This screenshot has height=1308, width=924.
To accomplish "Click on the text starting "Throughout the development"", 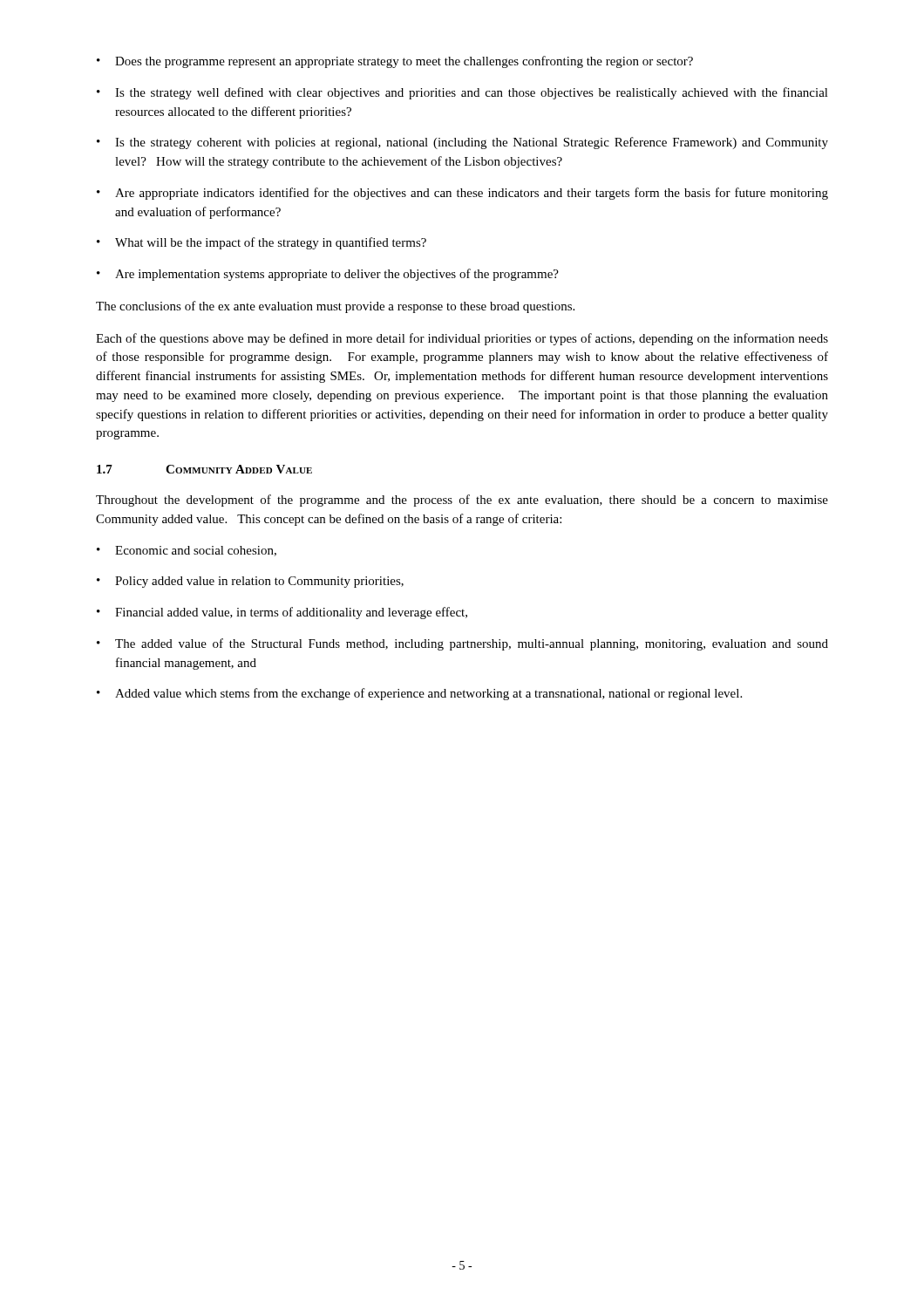I will [x=462, y=510].
